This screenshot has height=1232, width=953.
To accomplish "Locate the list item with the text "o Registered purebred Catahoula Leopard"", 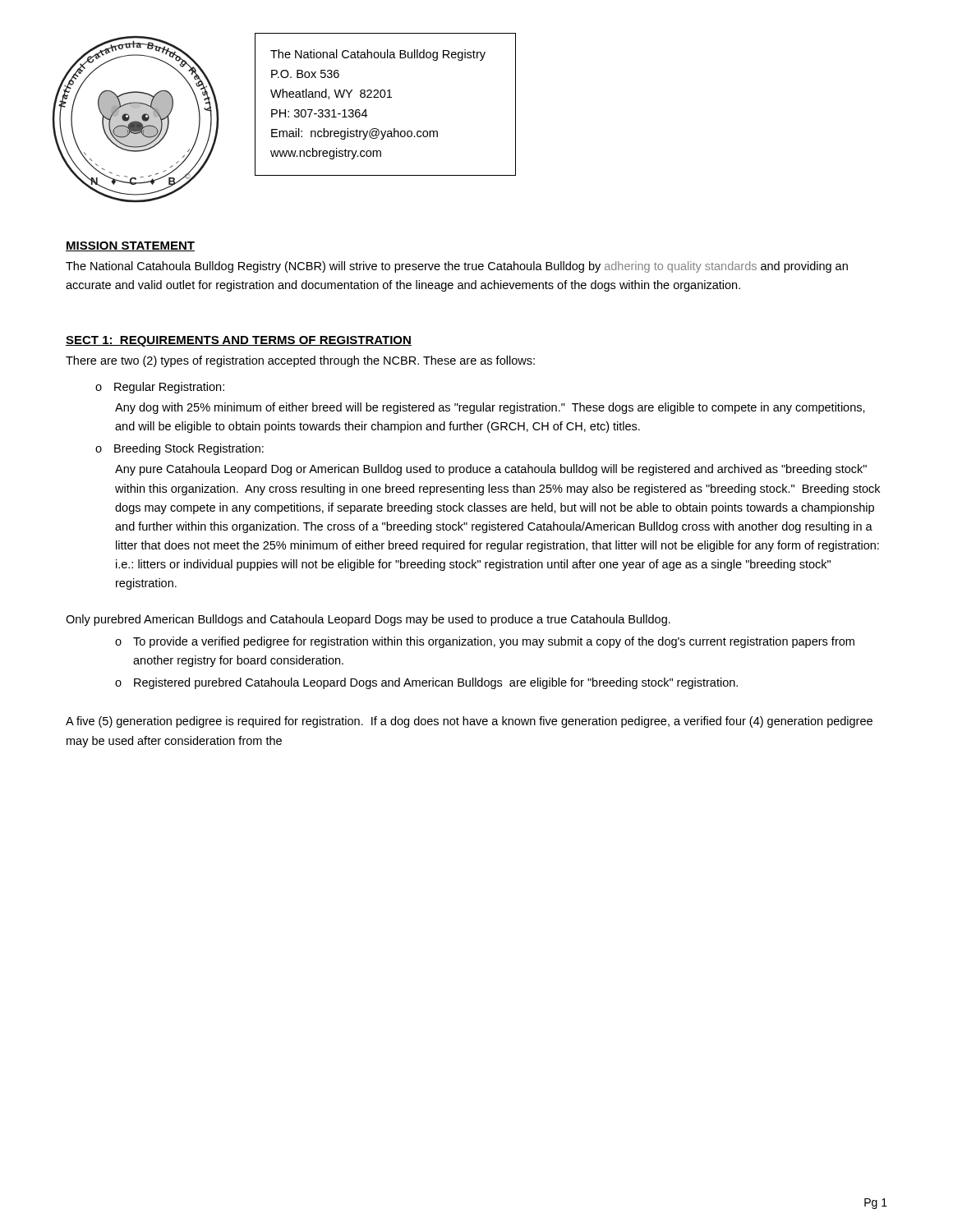I will [x=501, y=683].
